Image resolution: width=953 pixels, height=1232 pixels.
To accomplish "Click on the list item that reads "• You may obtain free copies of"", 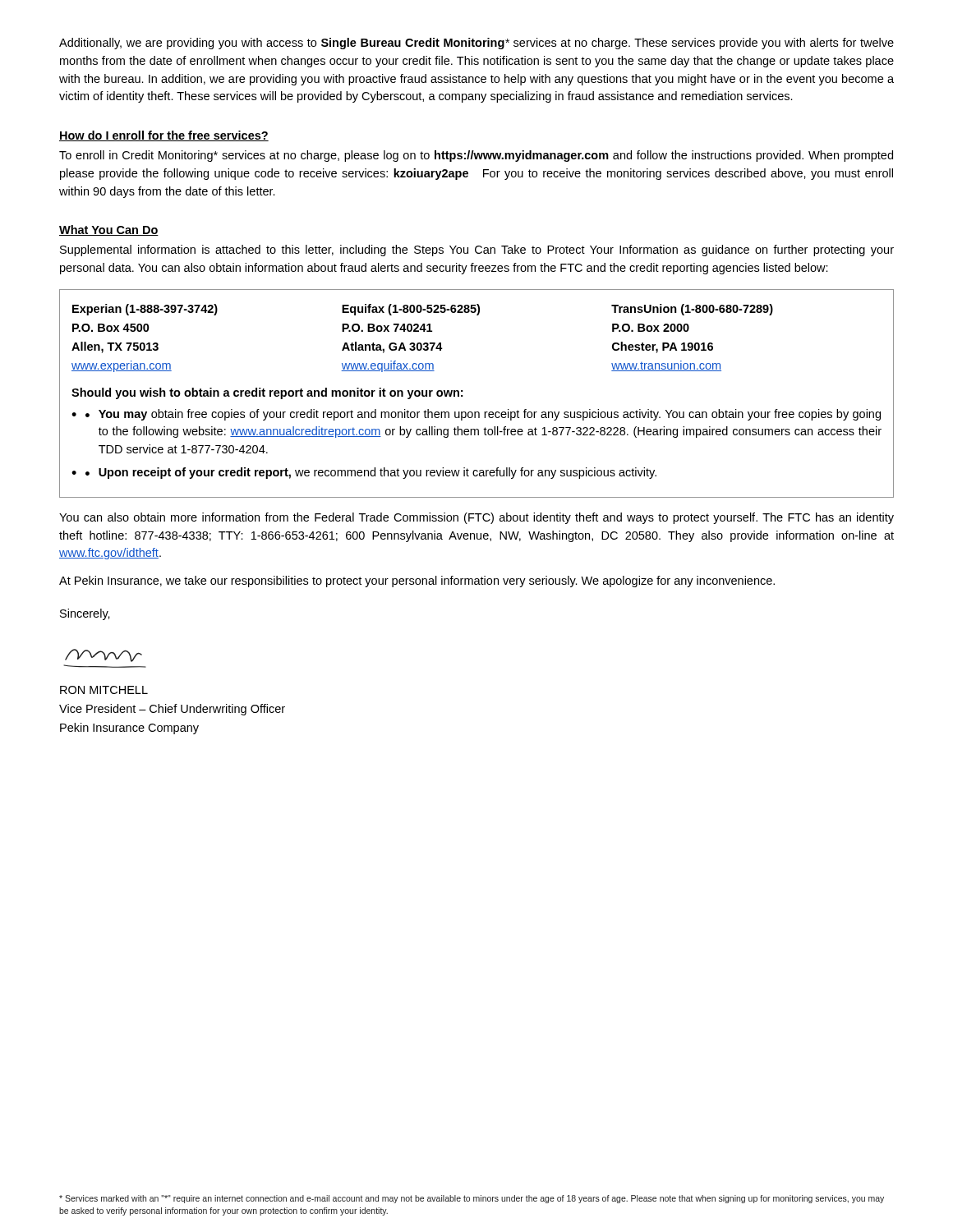I will (x=483, y=432).
